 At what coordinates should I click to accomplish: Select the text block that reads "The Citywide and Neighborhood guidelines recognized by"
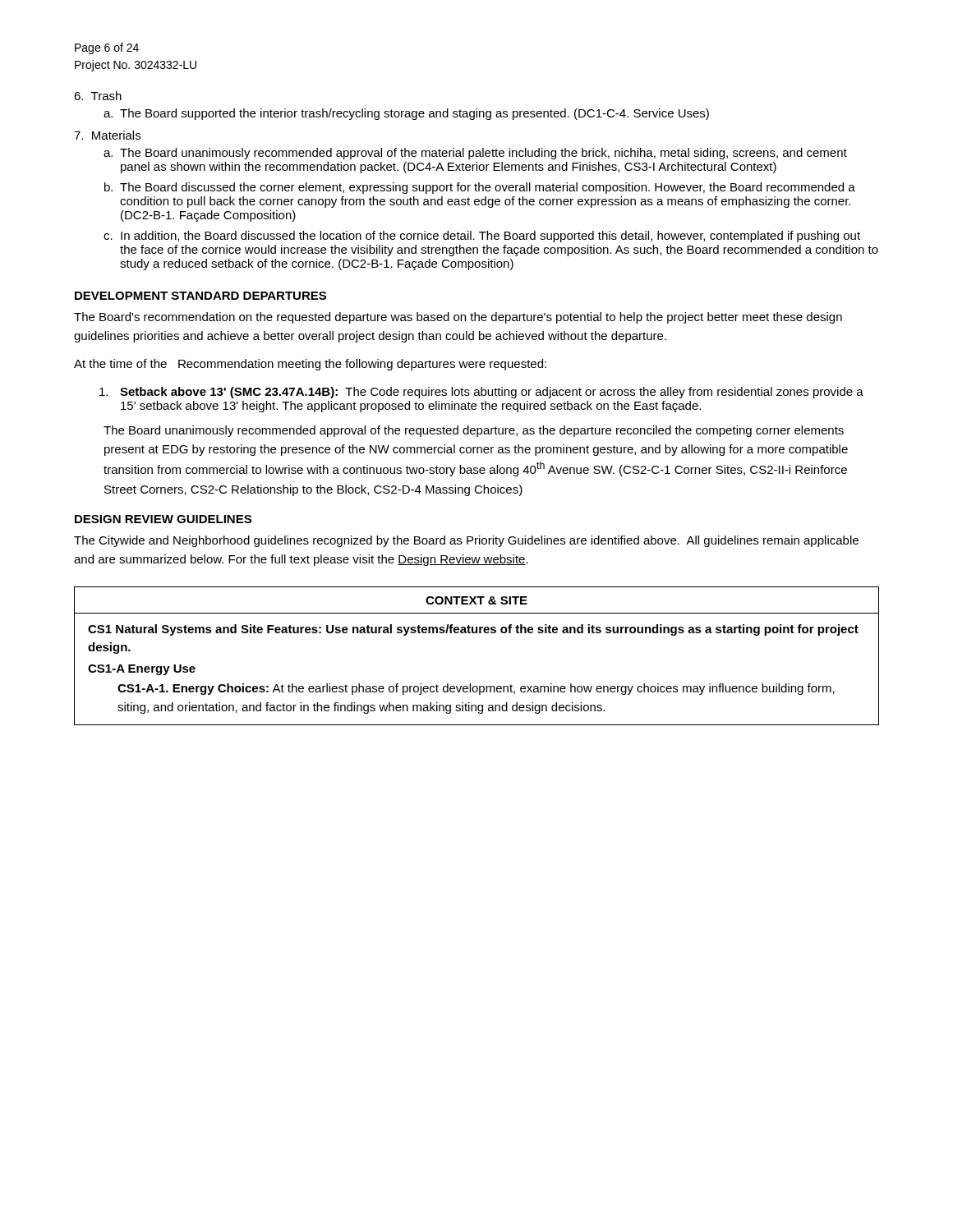tap(466, 549)
